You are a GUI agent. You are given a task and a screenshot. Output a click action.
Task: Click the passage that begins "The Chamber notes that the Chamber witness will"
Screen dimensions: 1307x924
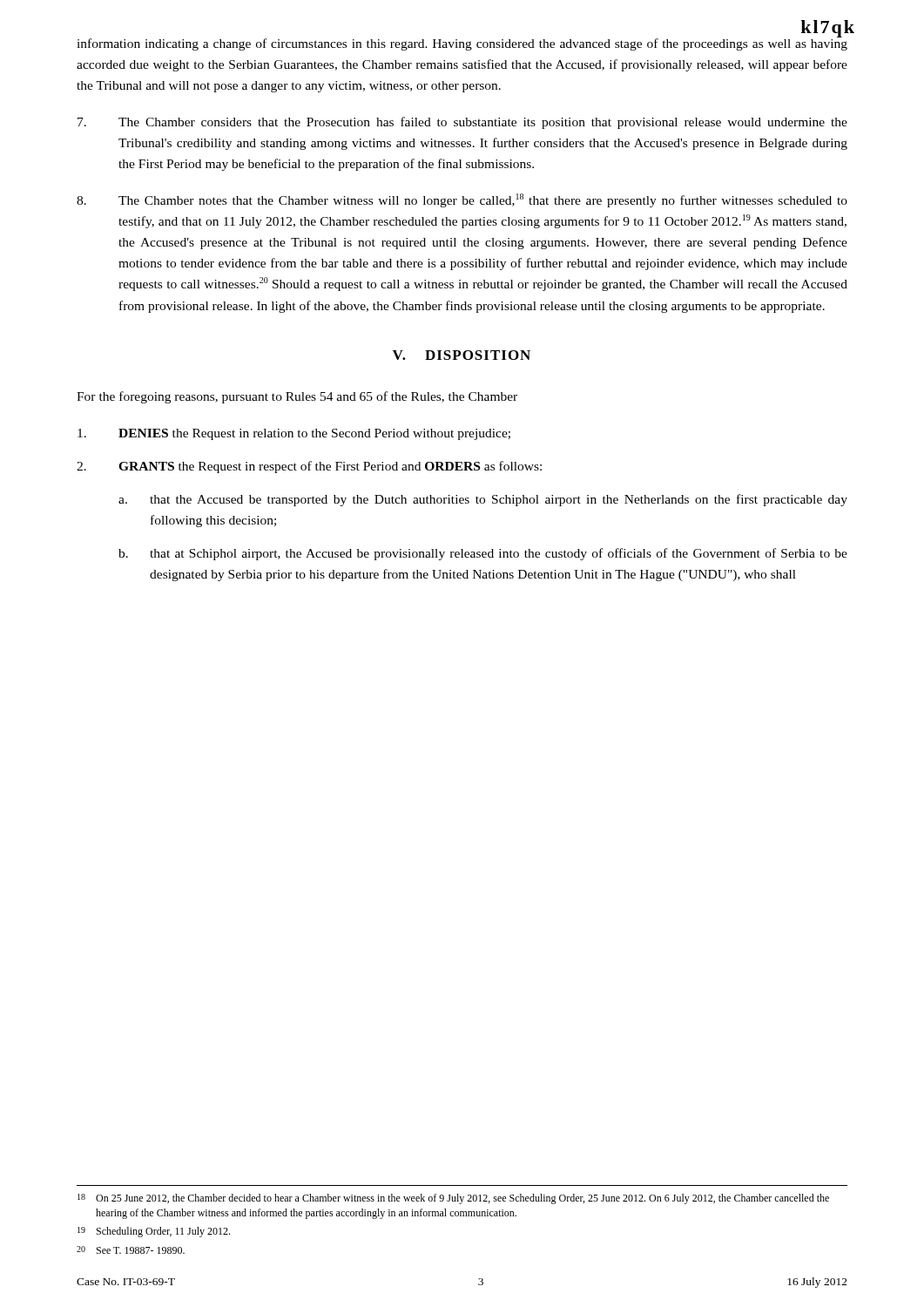point(462,253)
